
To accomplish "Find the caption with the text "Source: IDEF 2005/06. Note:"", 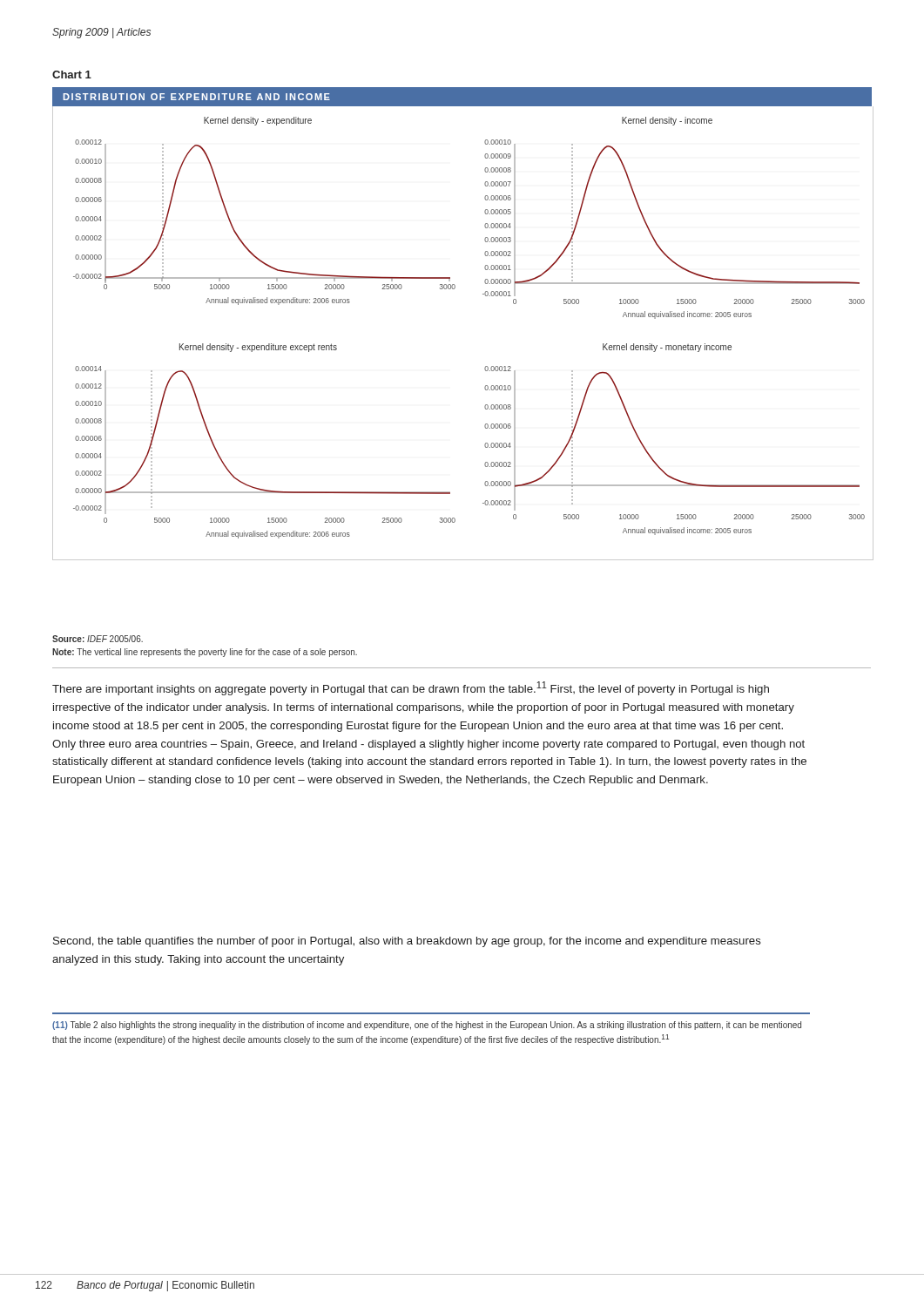I will click(205, 646).
